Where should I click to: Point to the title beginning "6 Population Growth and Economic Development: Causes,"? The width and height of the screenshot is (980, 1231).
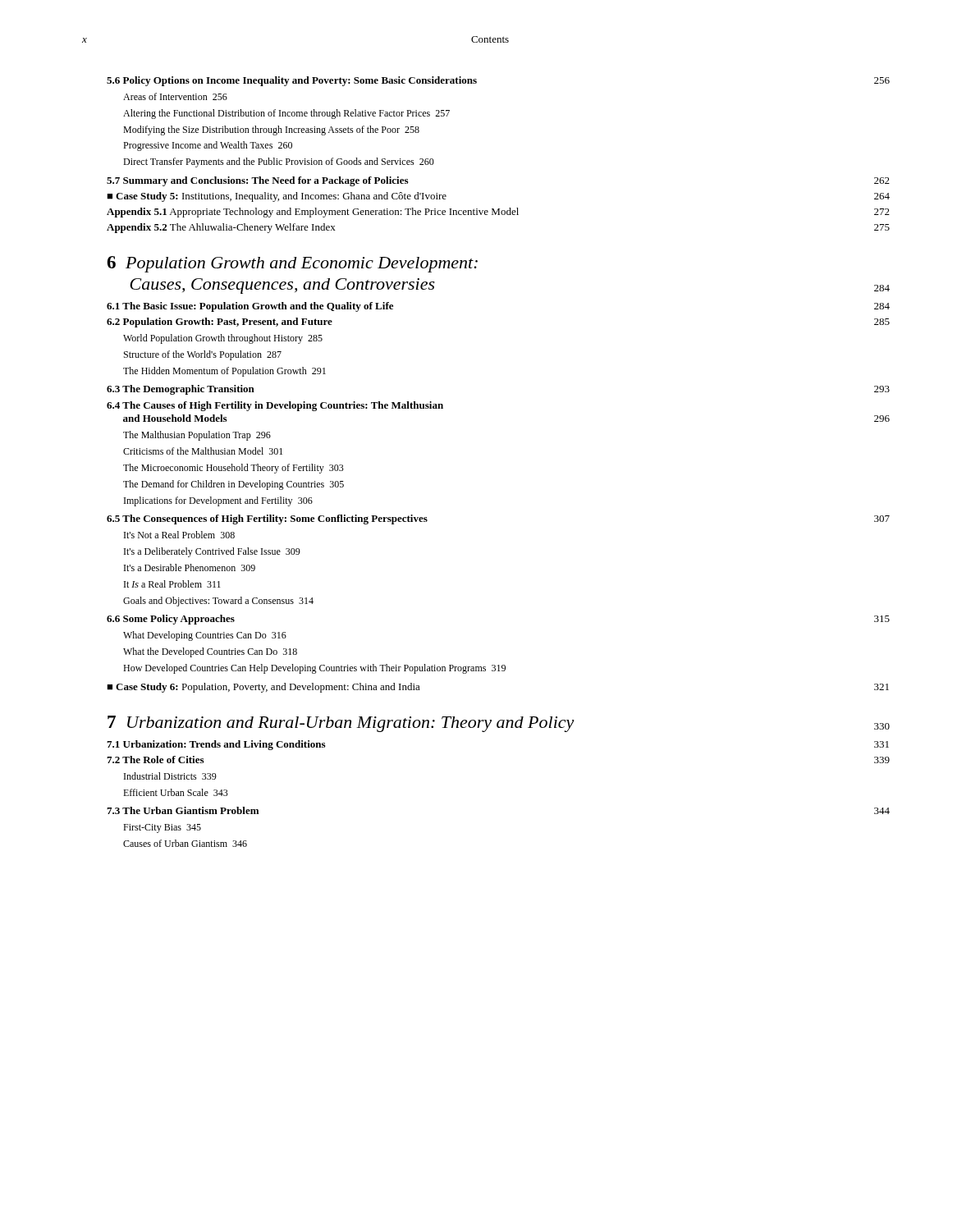[x=292, y=264]
